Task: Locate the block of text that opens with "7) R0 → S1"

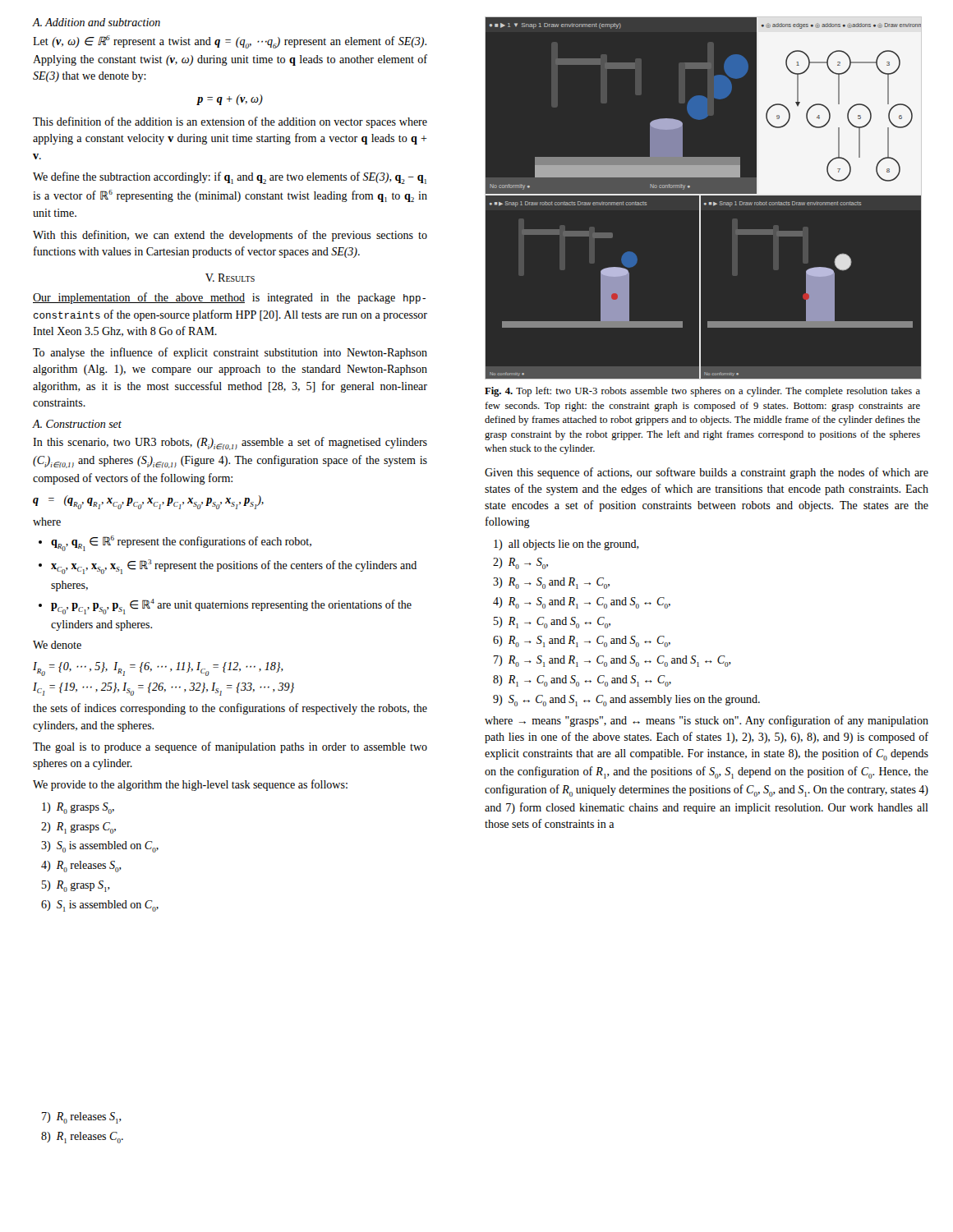Action: (612, 661)
